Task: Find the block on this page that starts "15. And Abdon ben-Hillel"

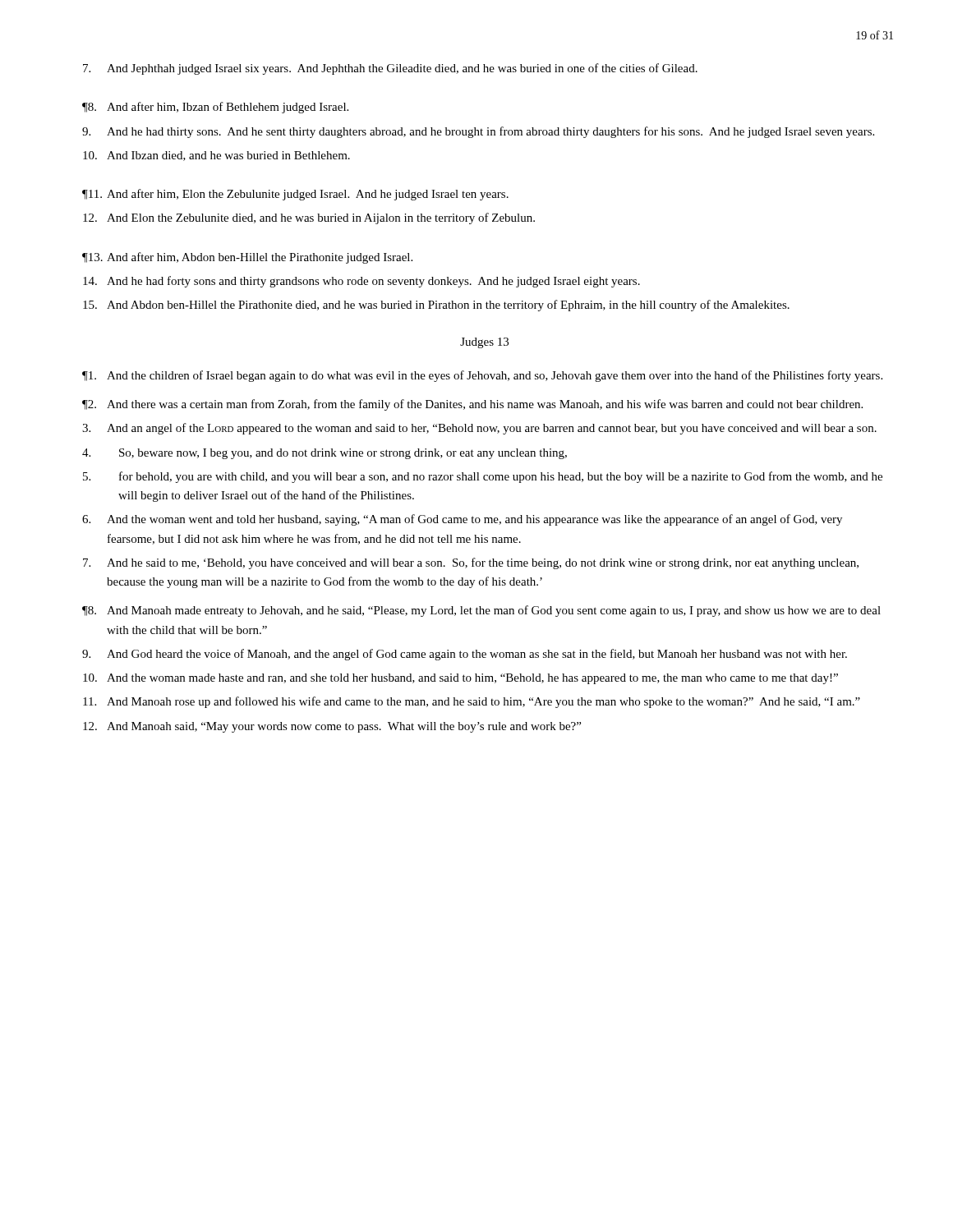Action: 485,305
